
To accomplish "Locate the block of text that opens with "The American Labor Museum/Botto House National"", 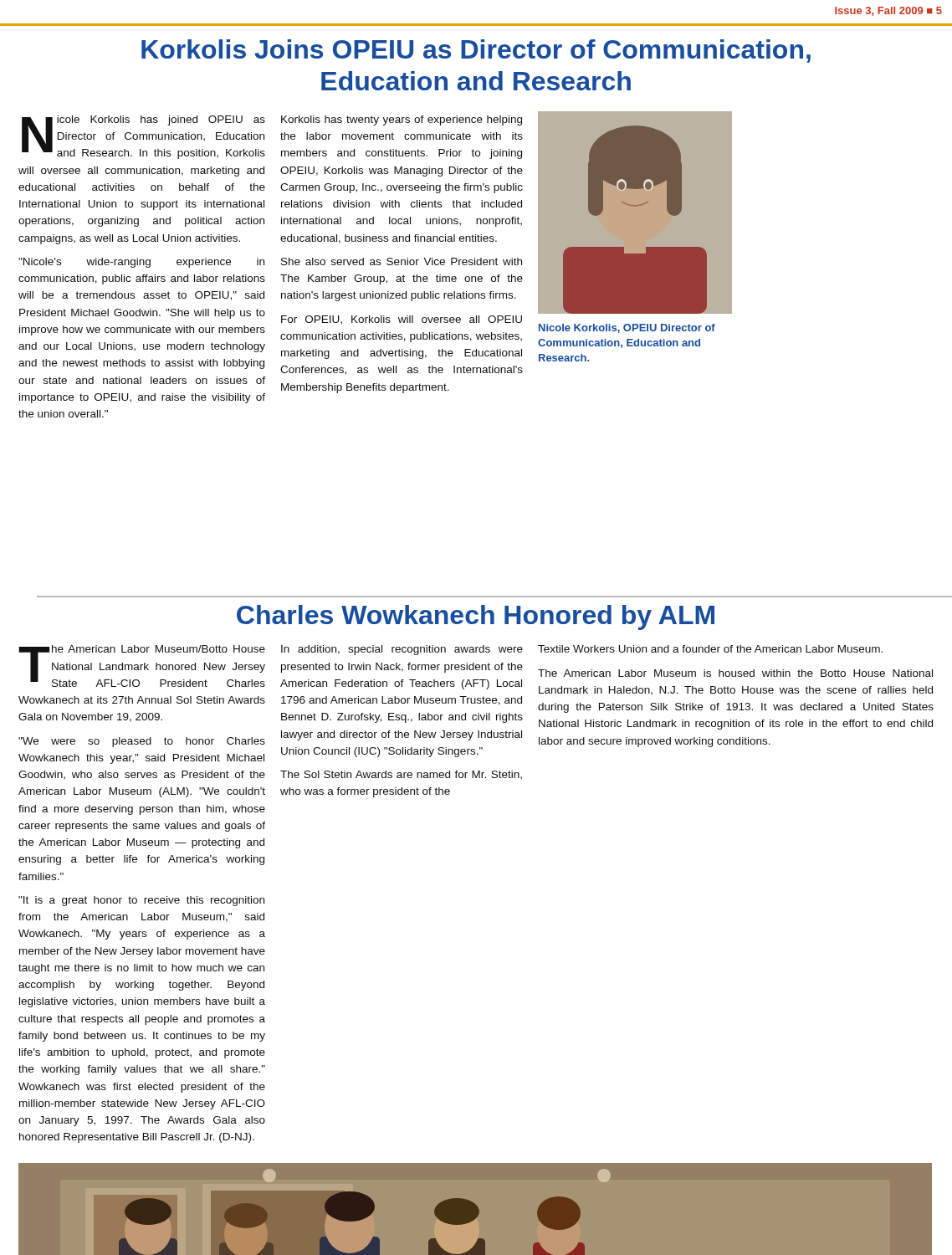I will 142,894.
